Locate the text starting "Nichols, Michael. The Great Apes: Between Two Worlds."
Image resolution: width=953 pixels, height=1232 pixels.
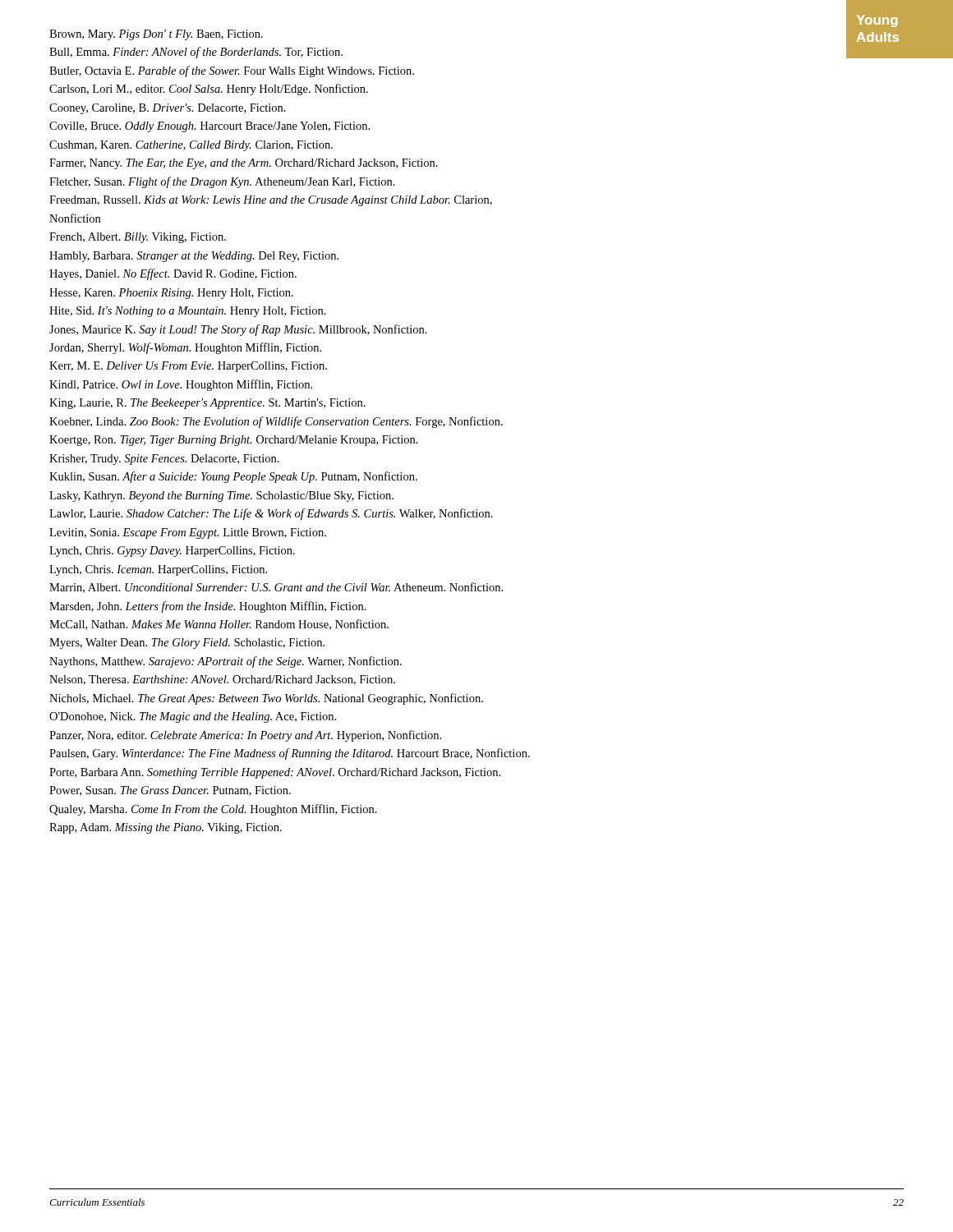[427, 698]
